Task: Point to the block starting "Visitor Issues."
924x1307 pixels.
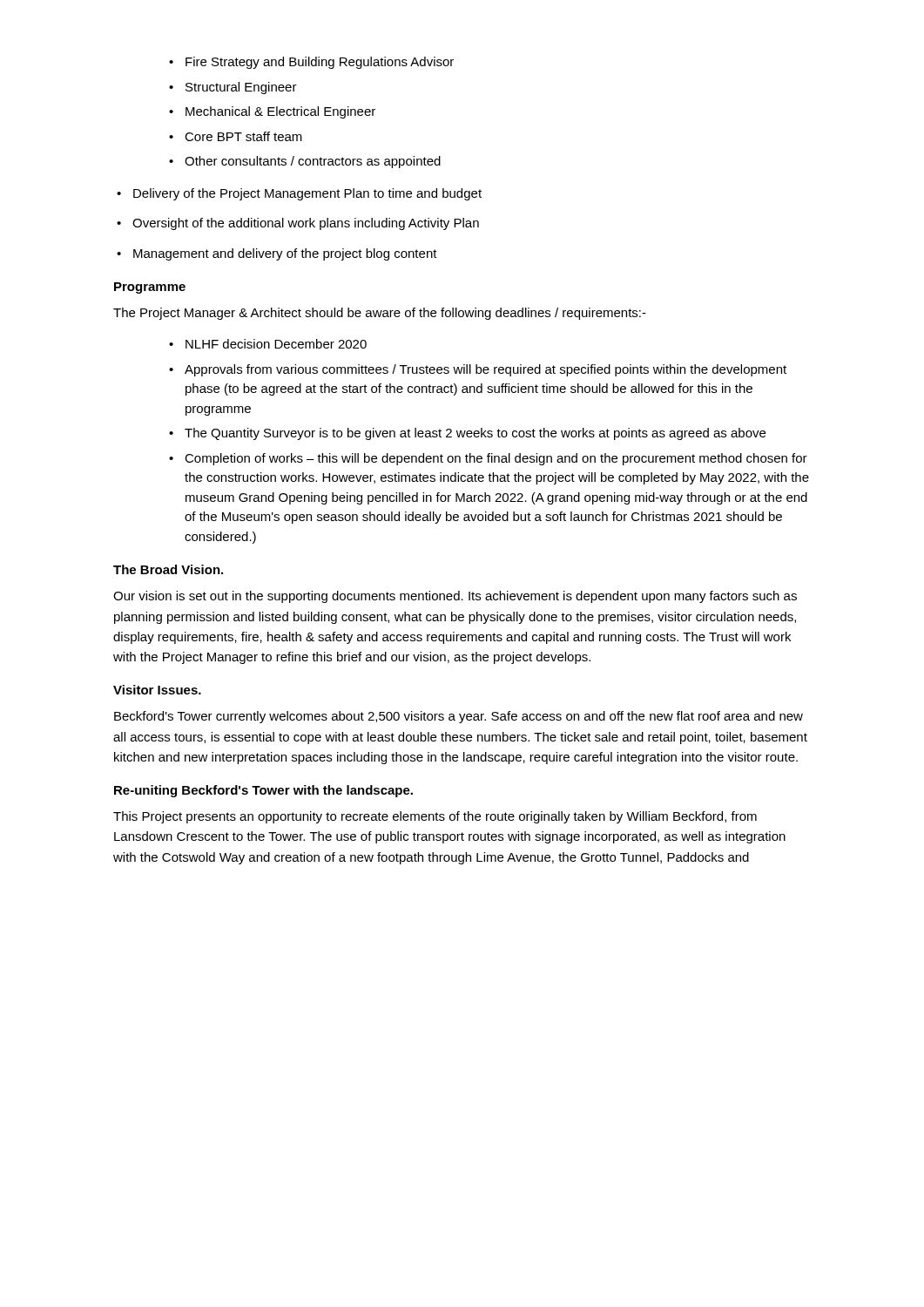Action: click(157, 690)
